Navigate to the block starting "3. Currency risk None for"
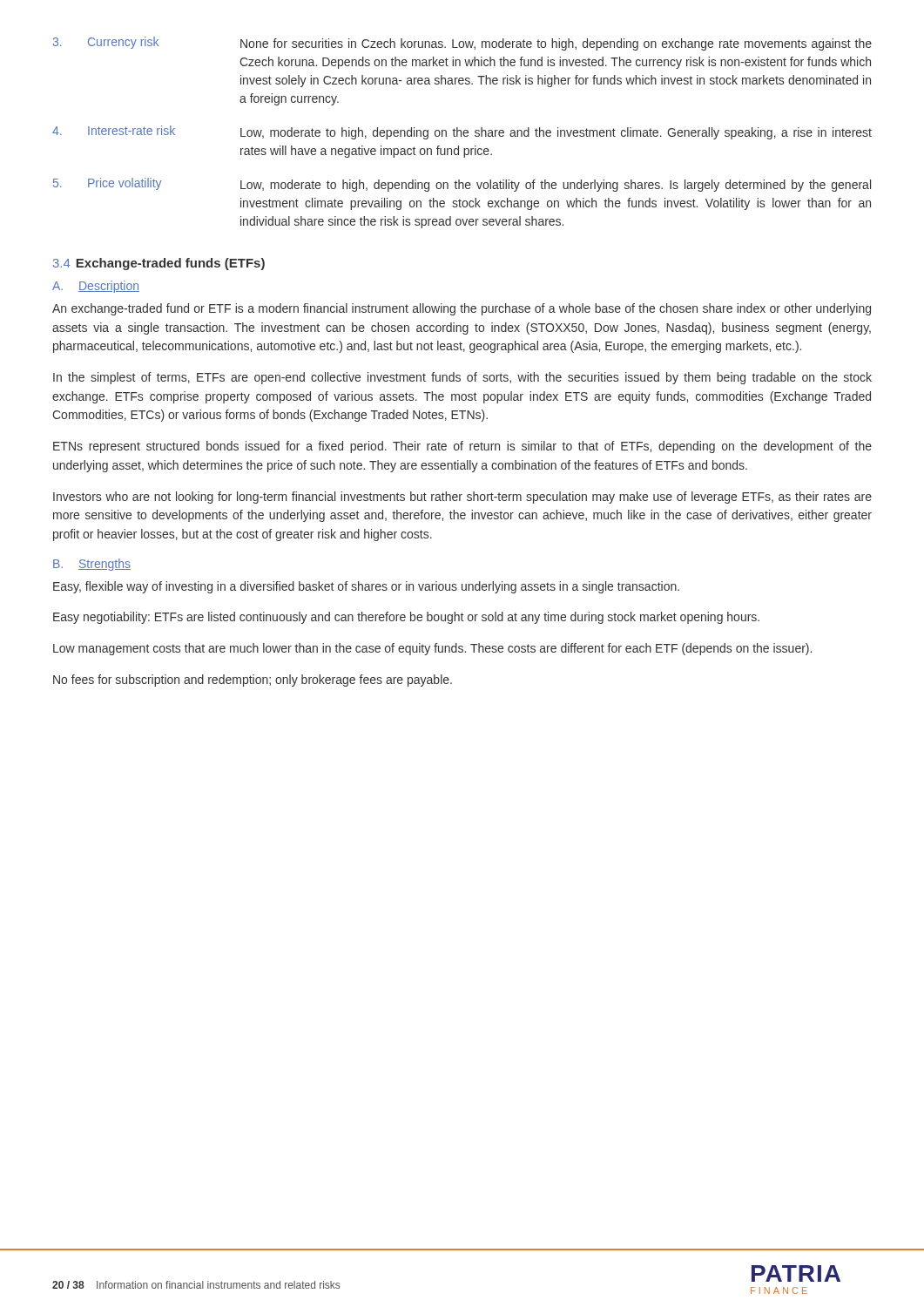Image resolution: width=924 pixels, height=1307 pixels. click(462, 71)
